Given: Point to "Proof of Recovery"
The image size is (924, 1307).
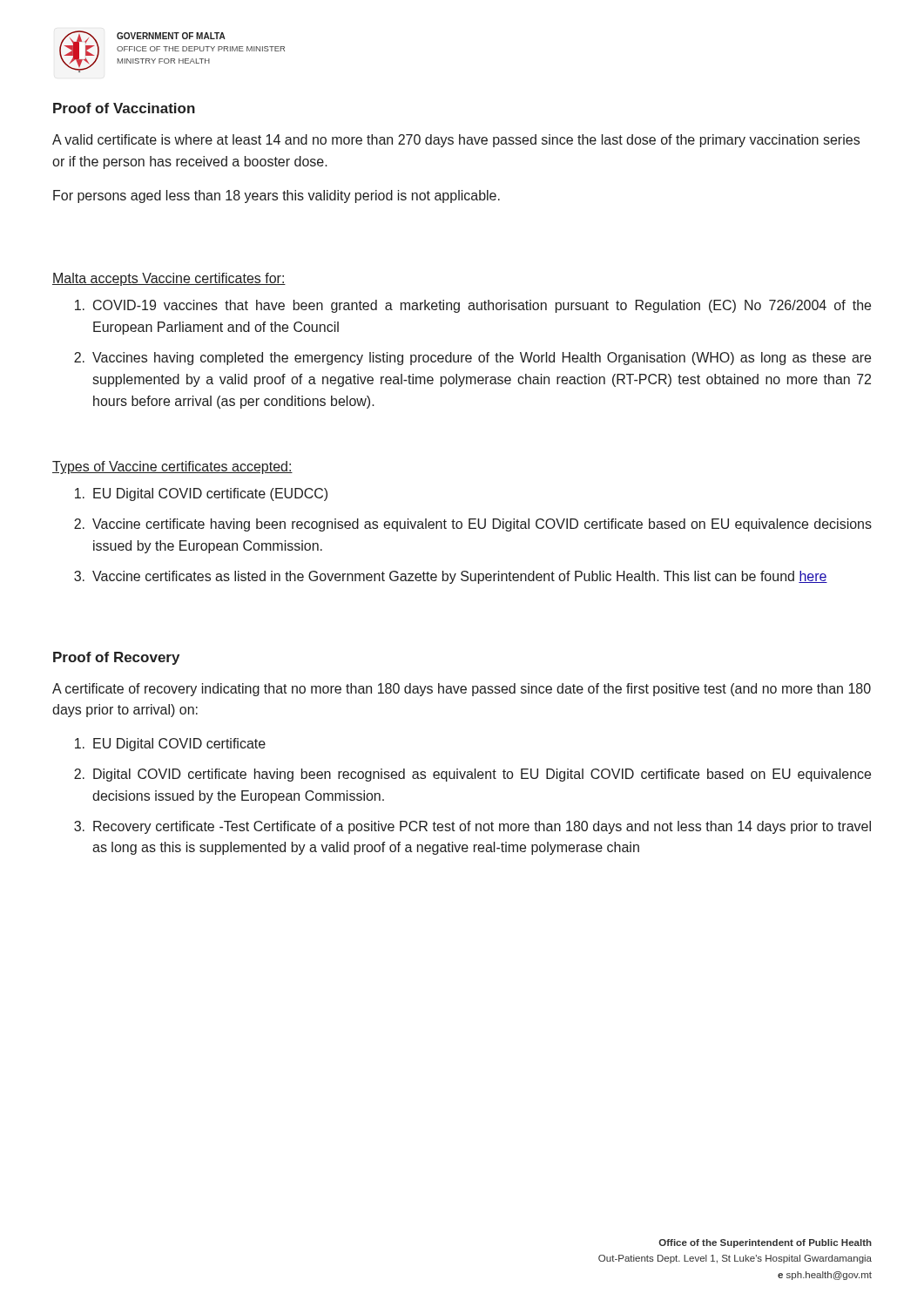Looking at the screenshot, I should [x=116, y=657].
